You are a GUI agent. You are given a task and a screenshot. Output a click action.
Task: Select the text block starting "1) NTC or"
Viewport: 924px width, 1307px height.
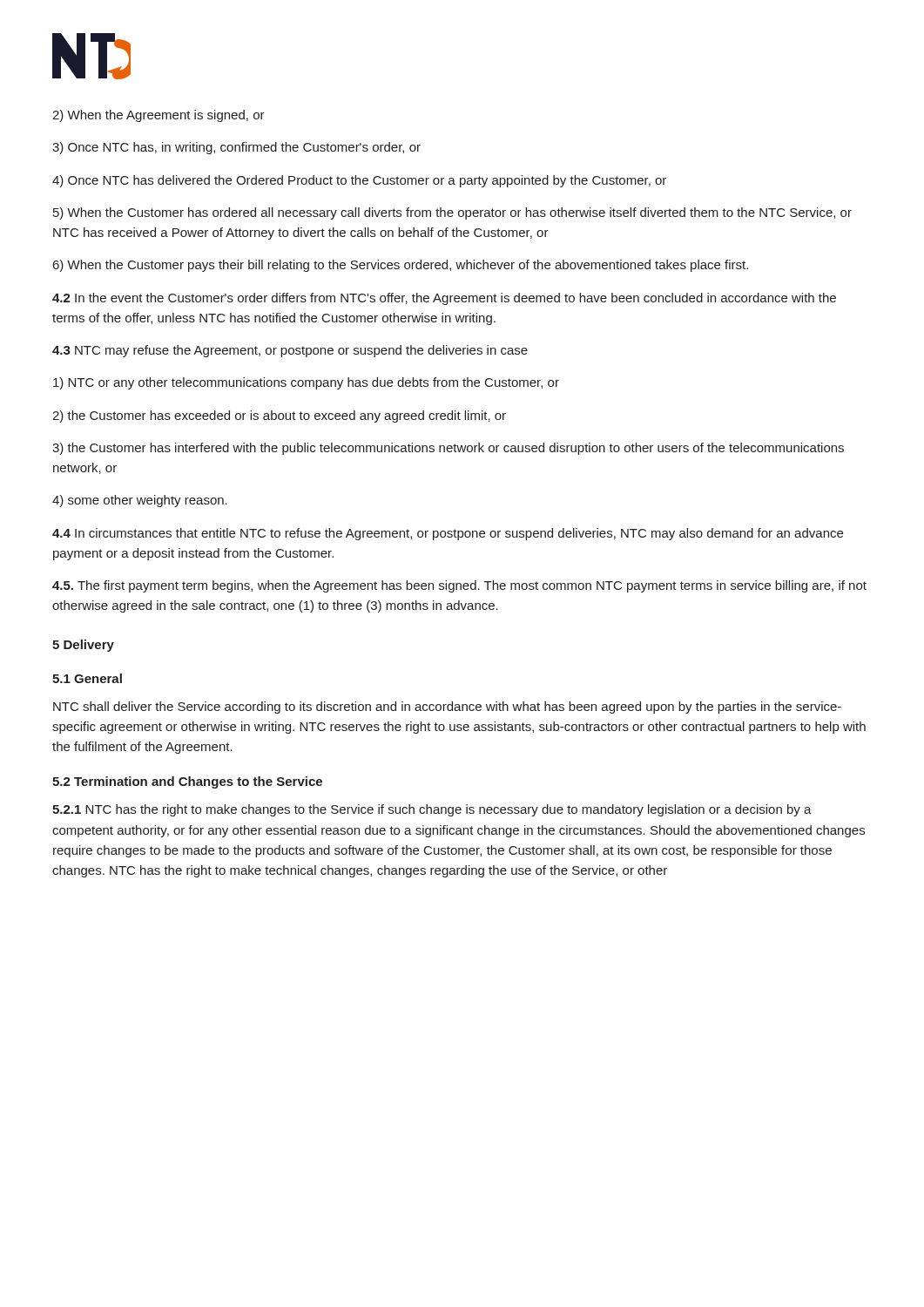point(462,382)
